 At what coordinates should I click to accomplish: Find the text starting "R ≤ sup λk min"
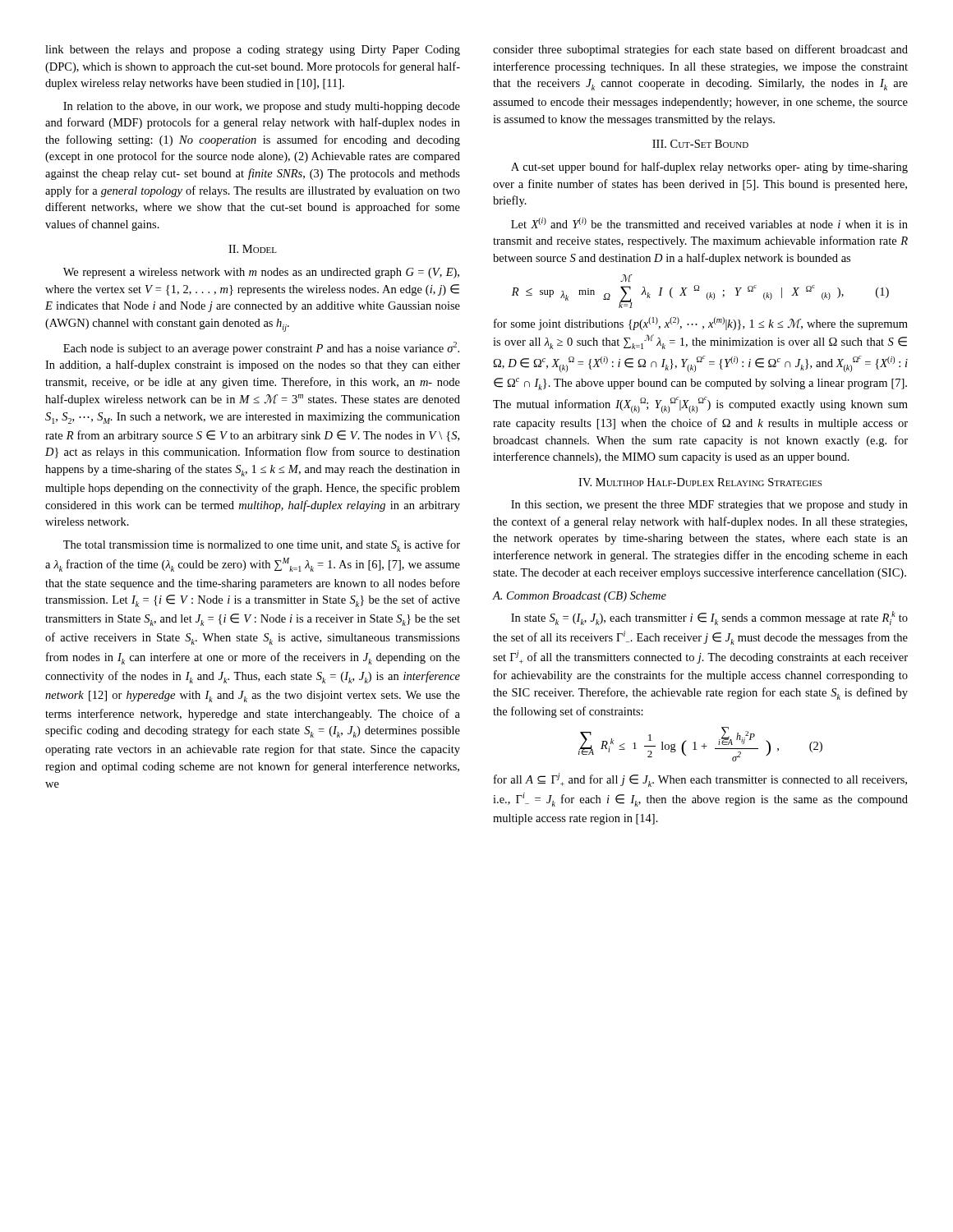coord(700,292)
